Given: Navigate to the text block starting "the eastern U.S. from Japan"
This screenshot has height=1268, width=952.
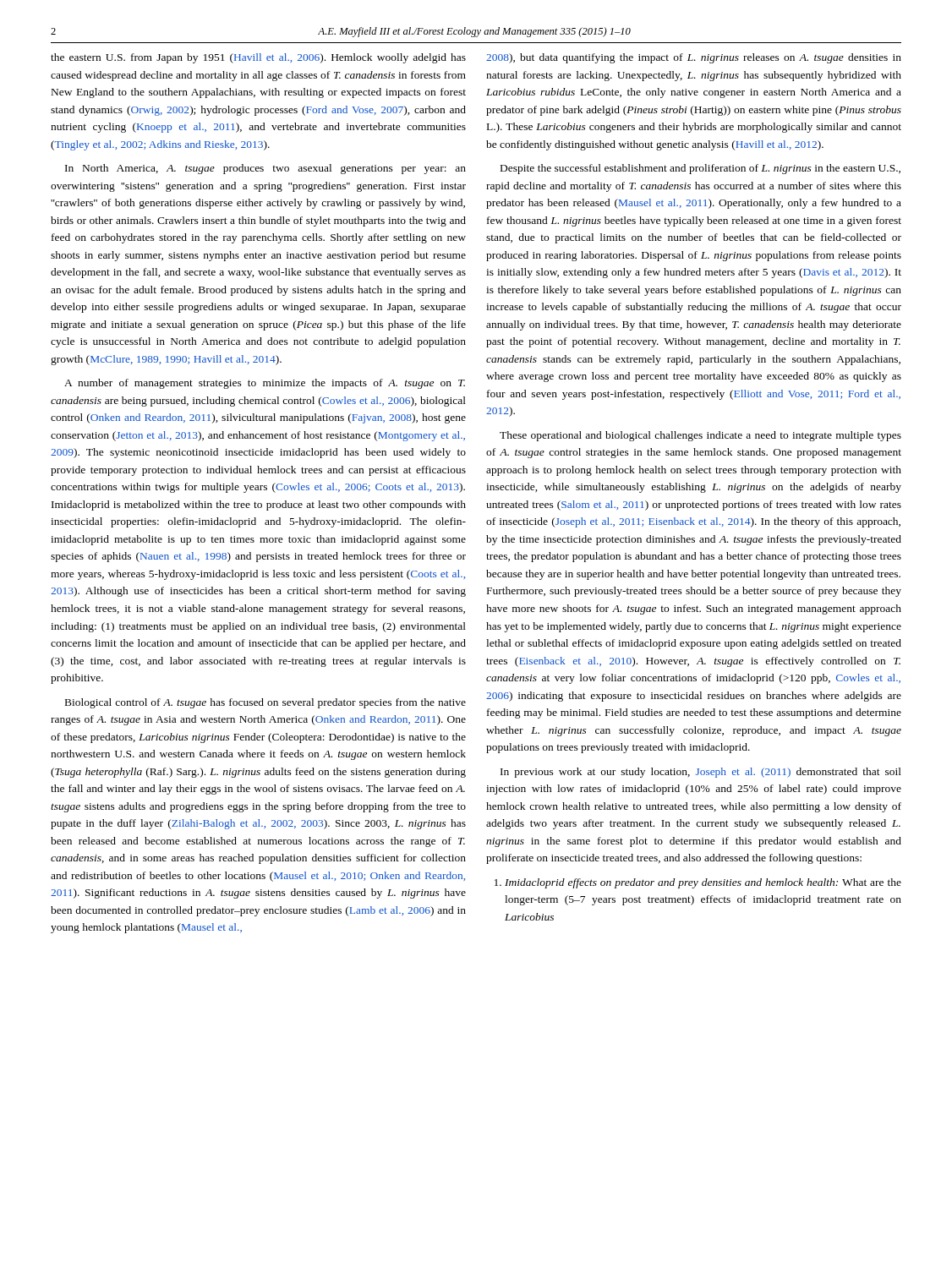Looking at the screenshot, I should (258, 101).
